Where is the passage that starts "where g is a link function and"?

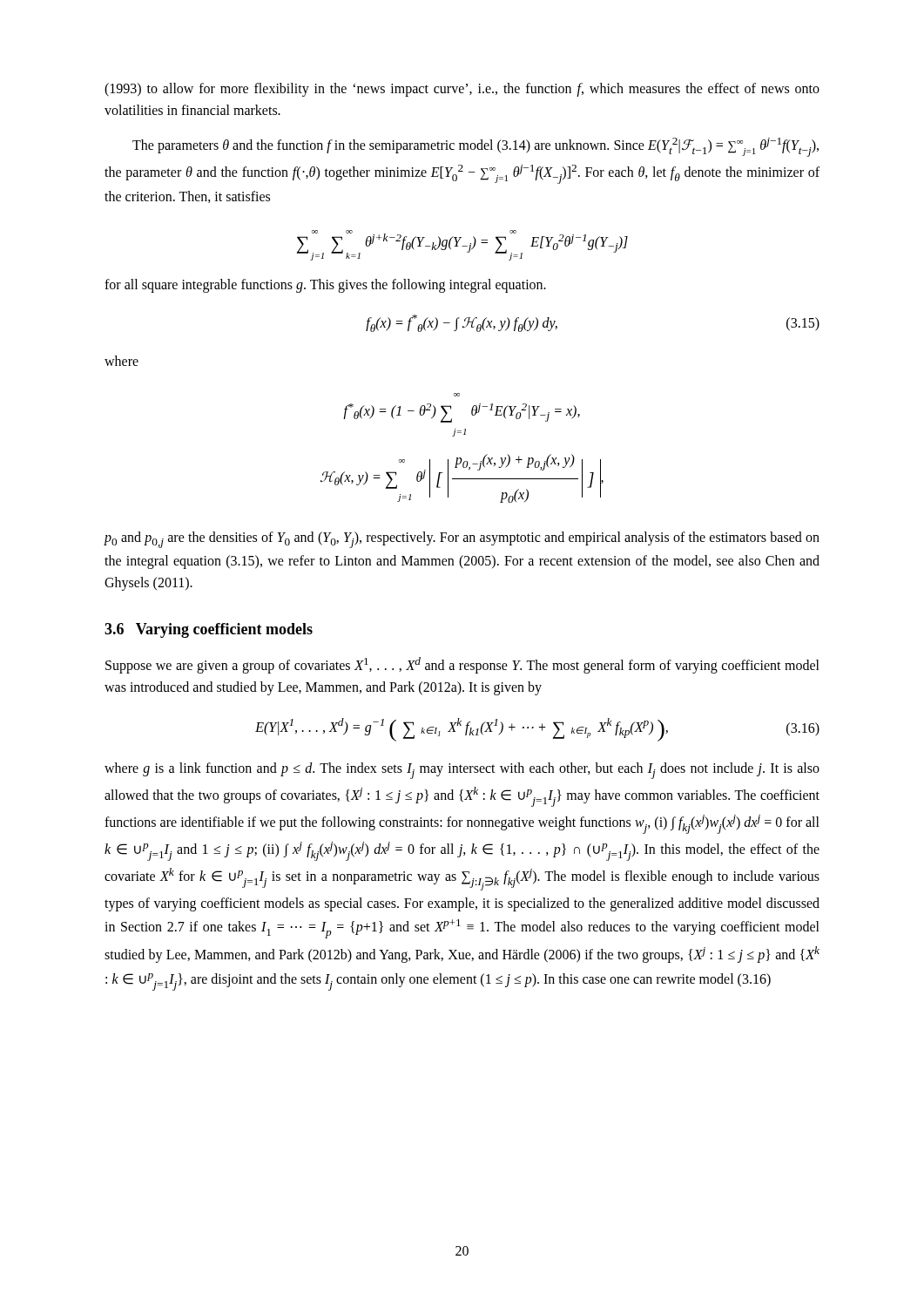(462, 875)
